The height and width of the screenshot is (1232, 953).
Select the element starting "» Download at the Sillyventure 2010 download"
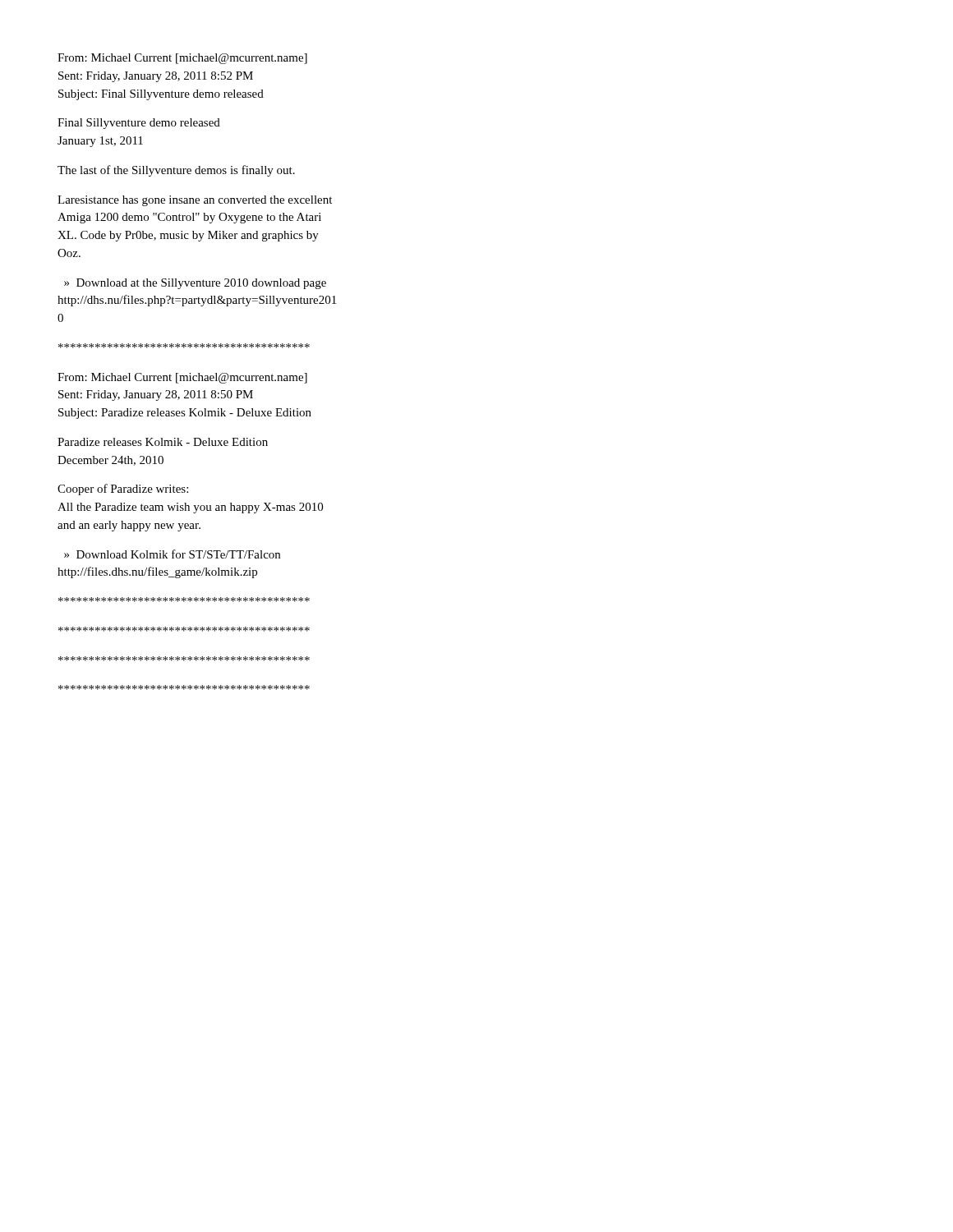(195, 284)
